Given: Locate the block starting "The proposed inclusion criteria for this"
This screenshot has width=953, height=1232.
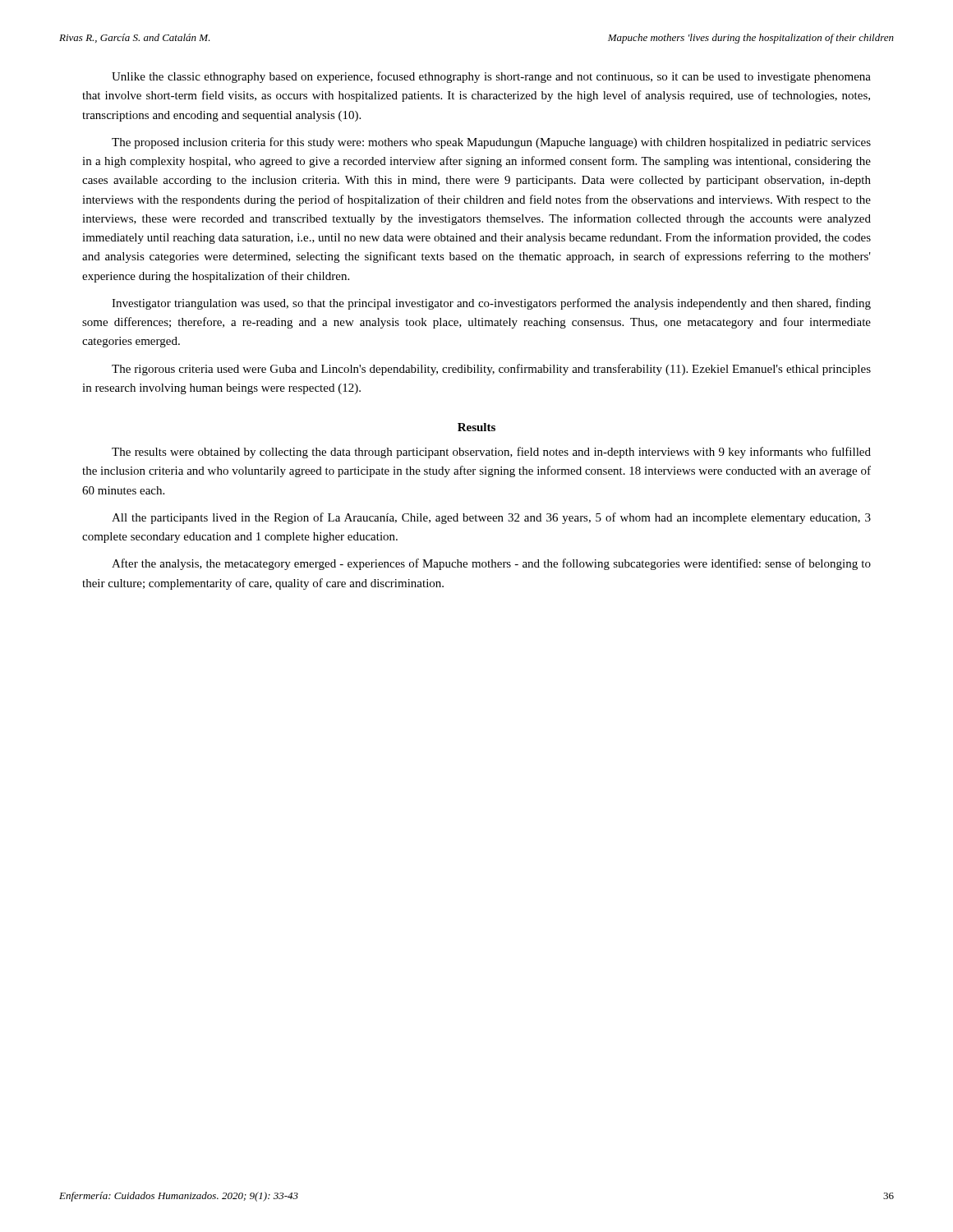Looking at the screenshot, I should click(x=476, y=209).
